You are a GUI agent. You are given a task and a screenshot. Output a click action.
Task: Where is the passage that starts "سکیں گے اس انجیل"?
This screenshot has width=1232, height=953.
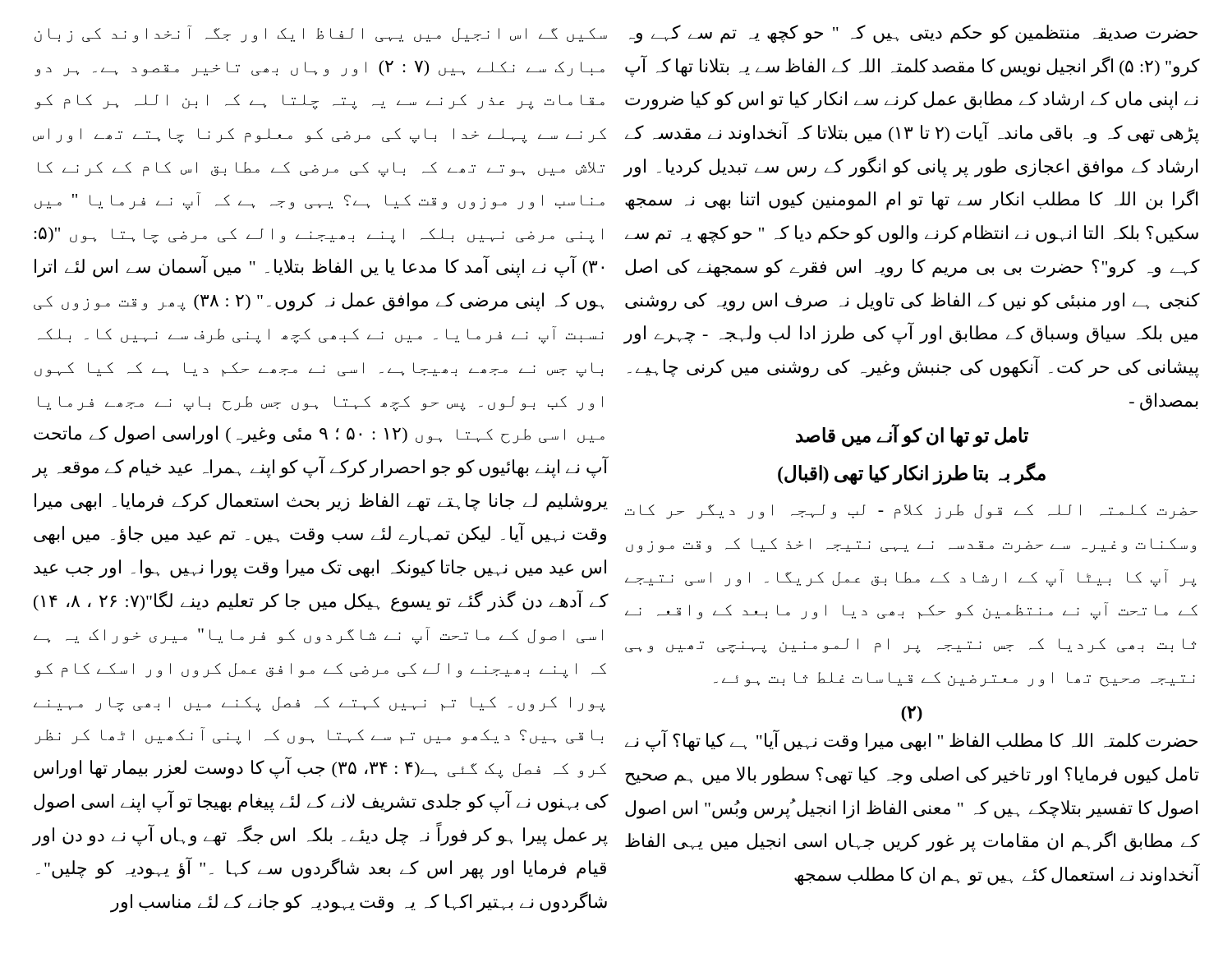pyautogui.click(x=320, y=467)
